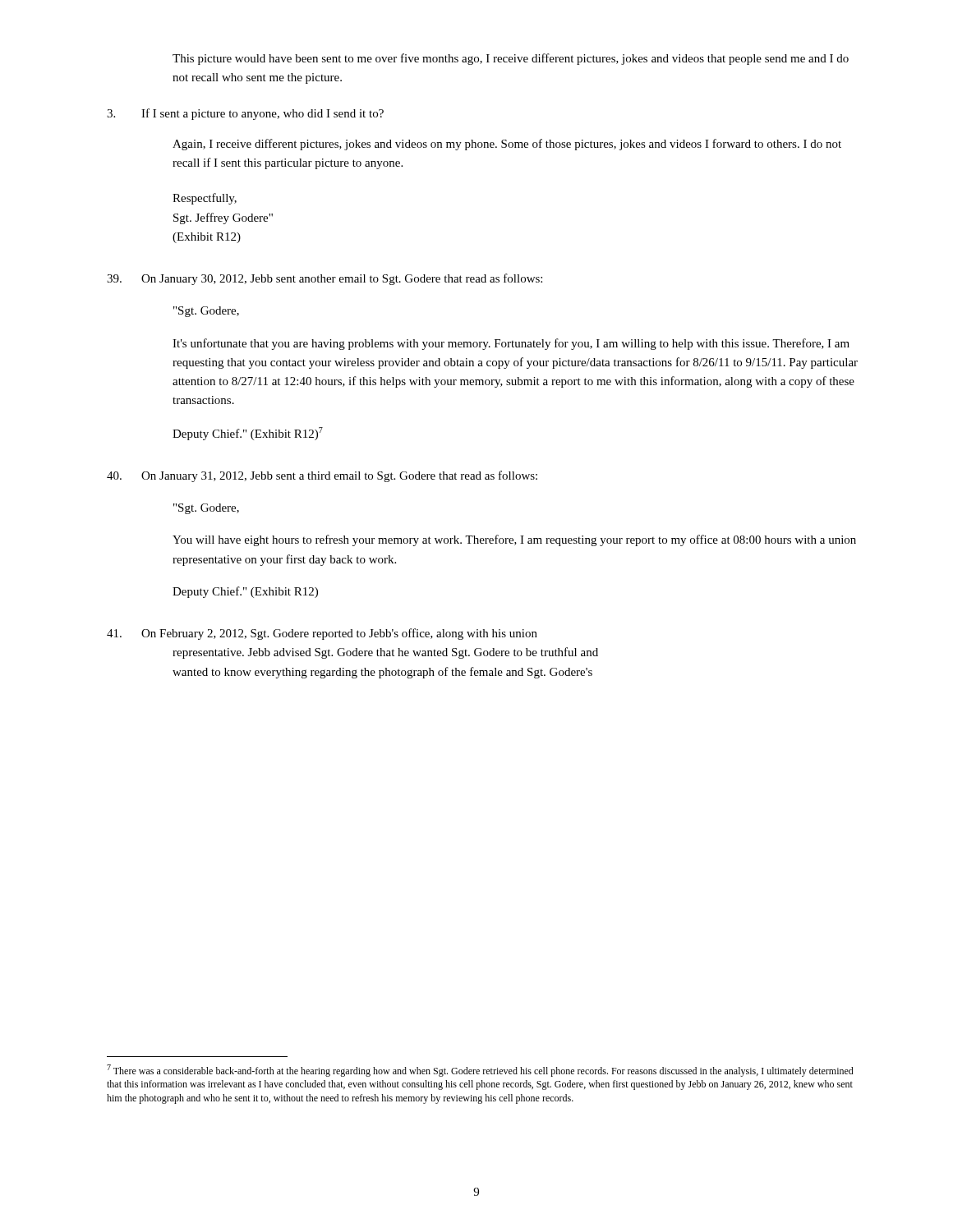953x1232 pixels.
Task: Navigate to the element starting "On February 2,"
Action: point(322,634)
